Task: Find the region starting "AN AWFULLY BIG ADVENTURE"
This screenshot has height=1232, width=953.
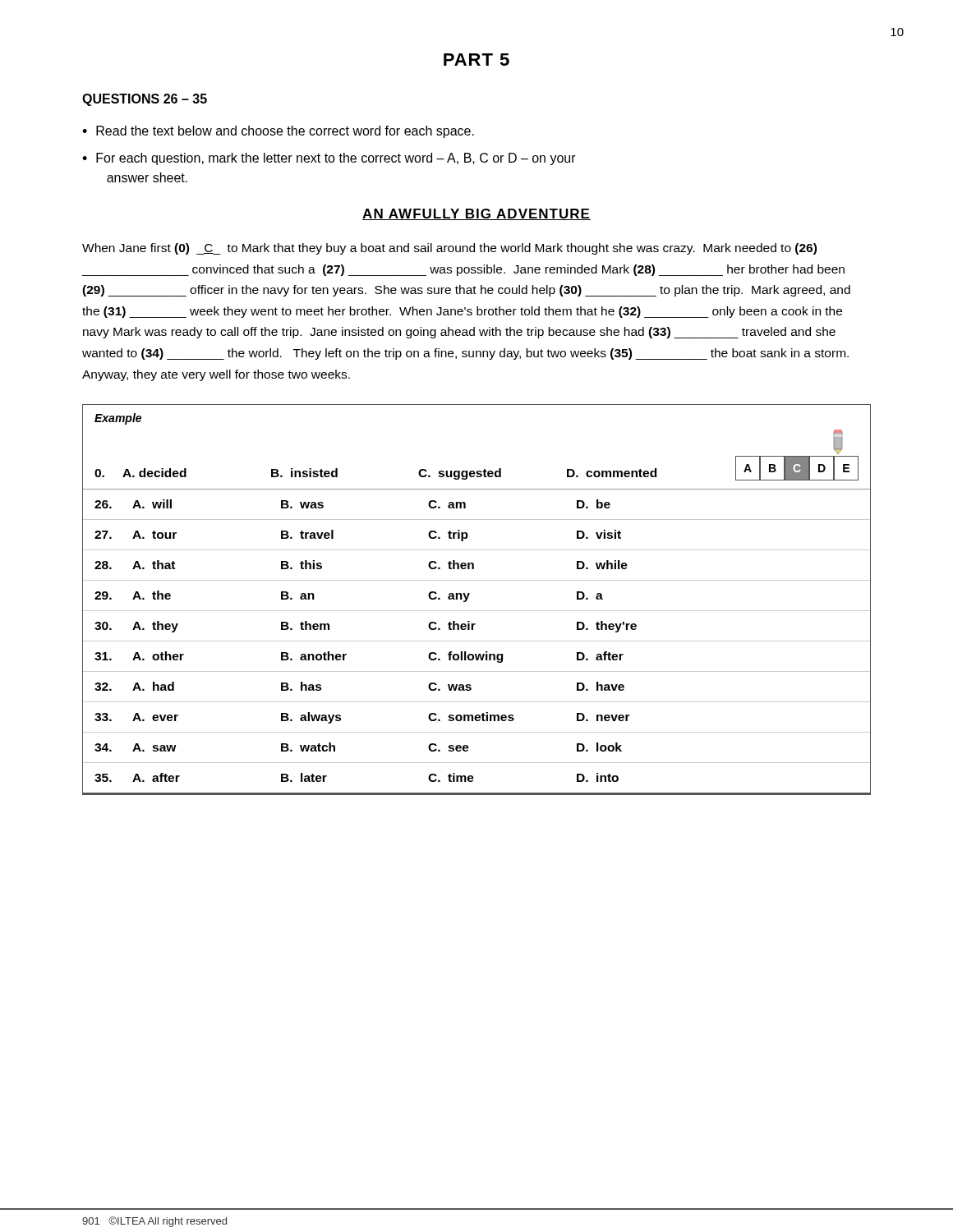Action: (476, 214)
